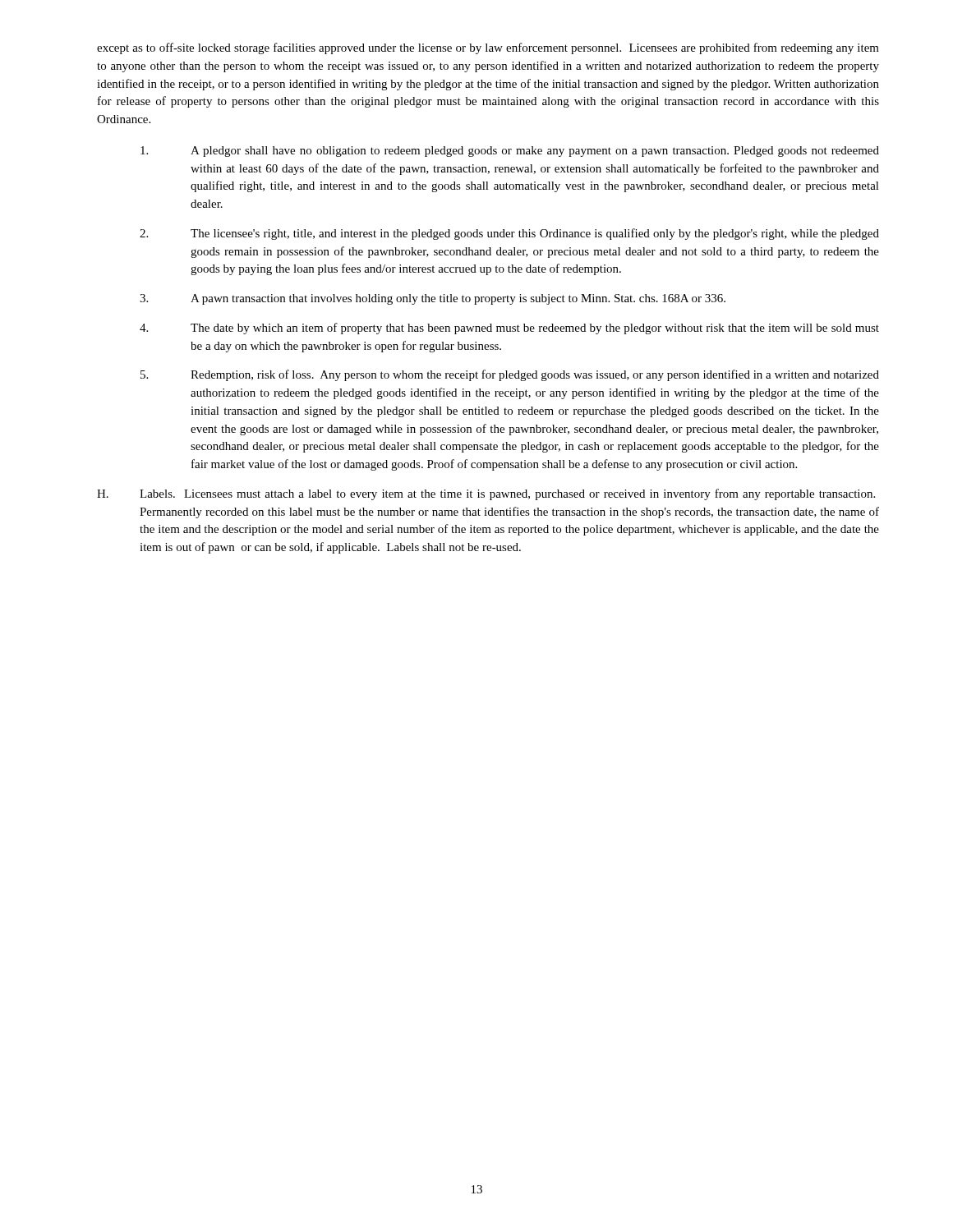Point to the passage starting "2. The licensee's right,"
Image resolution: width=953 pixels, height=1232 pixels.
click(488, 252)
